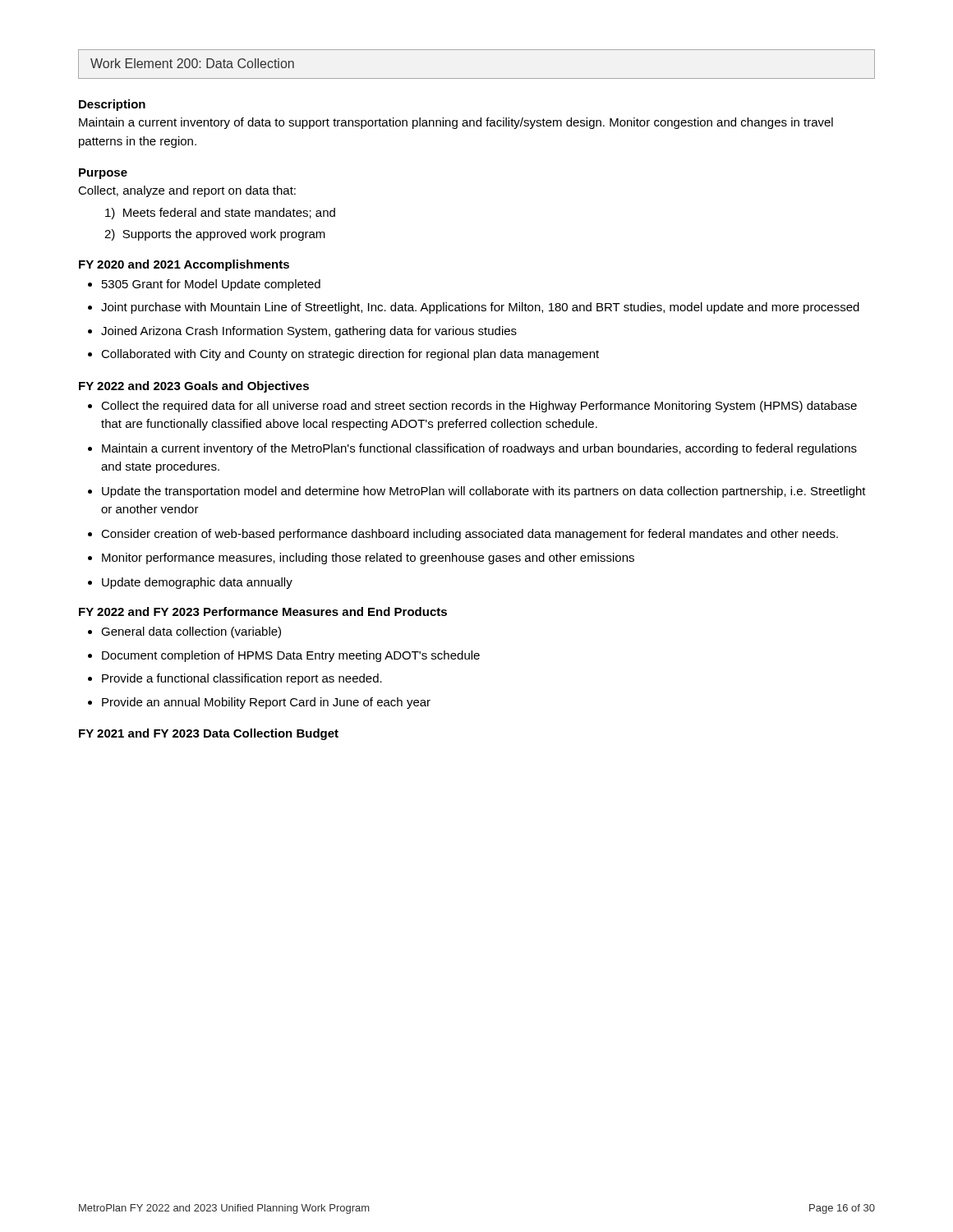The height and width of the screenshot is (1232, 953).
Task: Locate the list item that says "Monitor performance measures, including"
Action: 368,557
